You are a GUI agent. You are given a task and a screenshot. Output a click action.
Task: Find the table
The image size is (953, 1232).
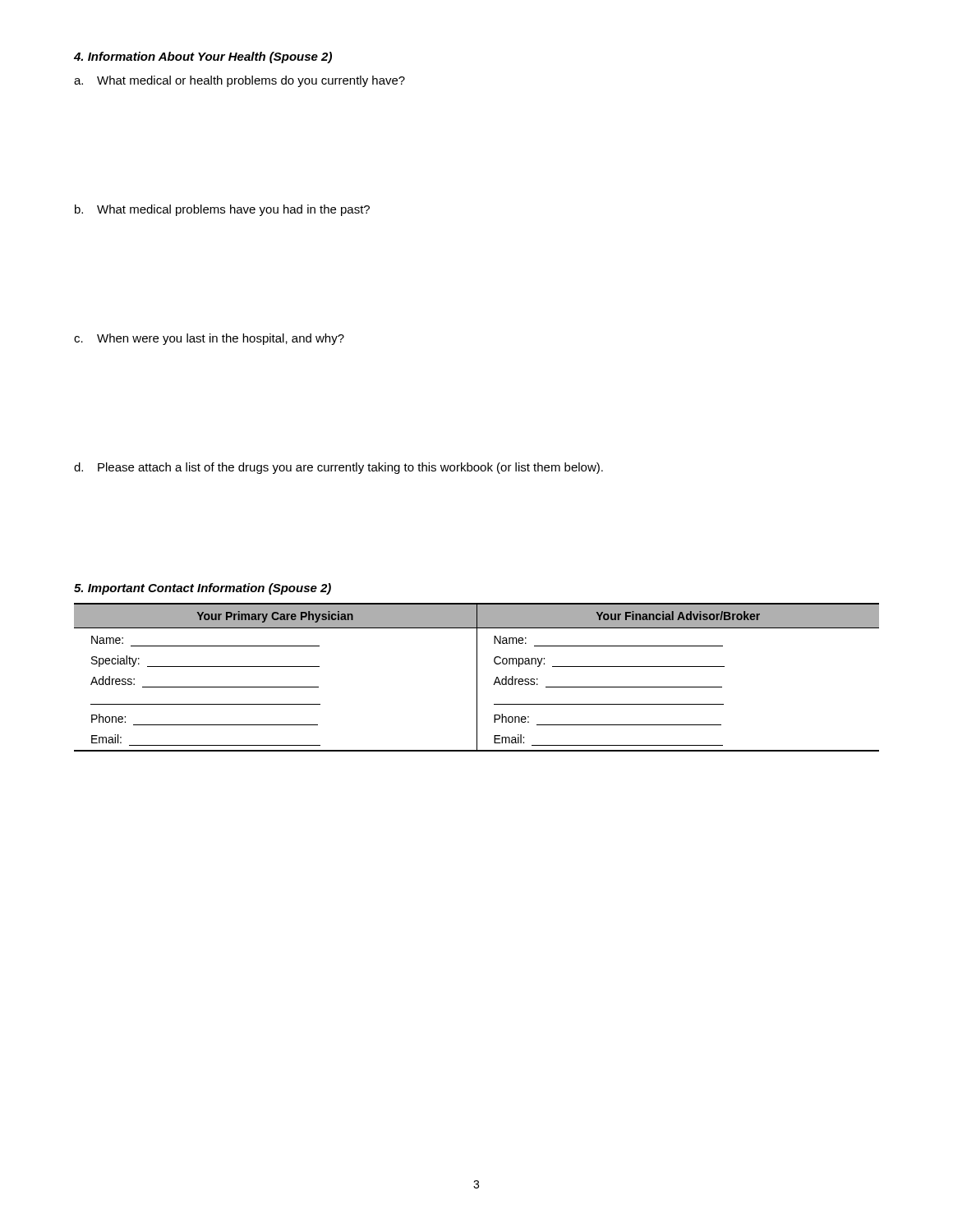[476, 677]
